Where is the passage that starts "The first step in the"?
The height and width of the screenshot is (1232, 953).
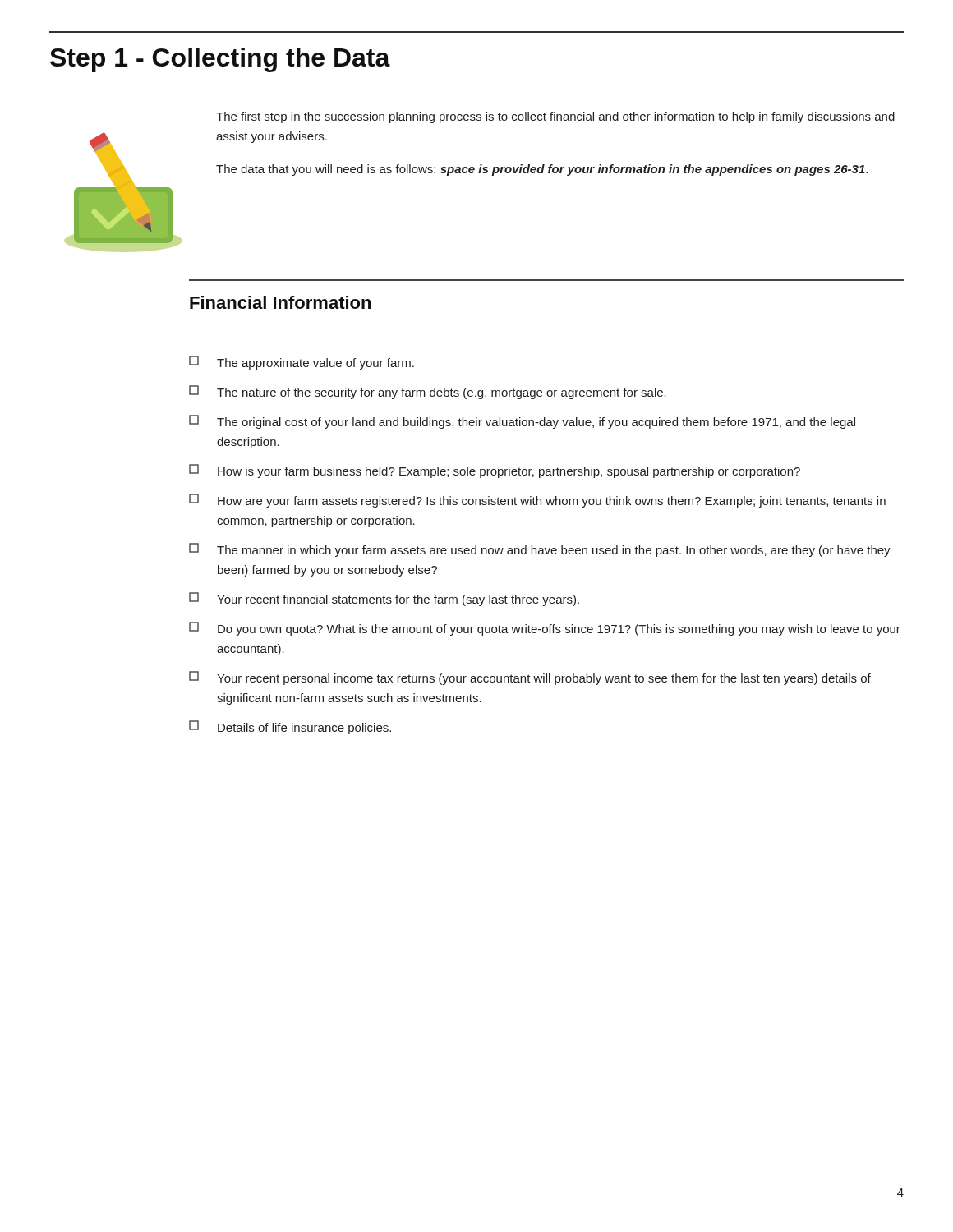(x=560, y=127)
